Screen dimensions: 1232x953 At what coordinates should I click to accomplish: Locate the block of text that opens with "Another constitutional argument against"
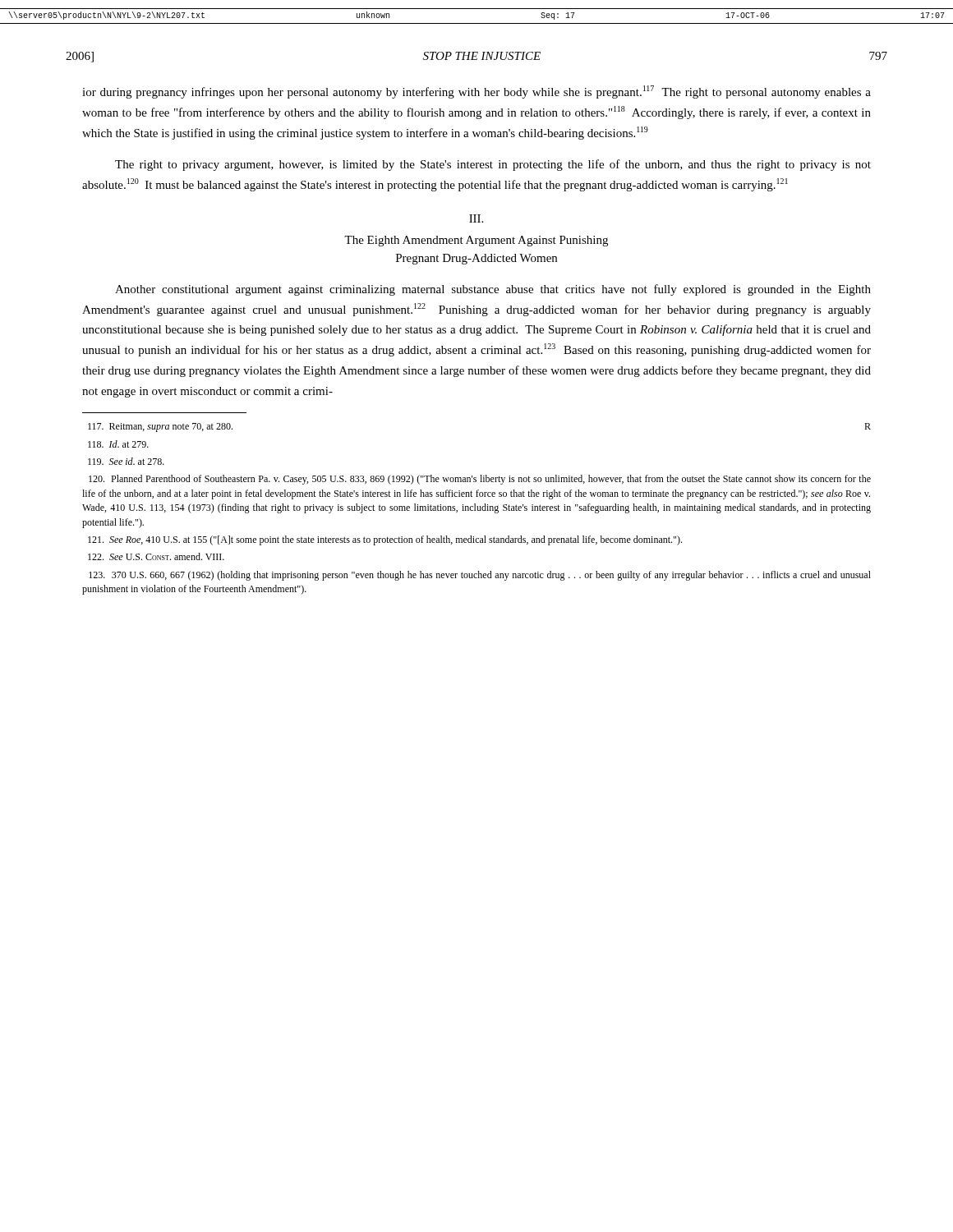[476, 340]
